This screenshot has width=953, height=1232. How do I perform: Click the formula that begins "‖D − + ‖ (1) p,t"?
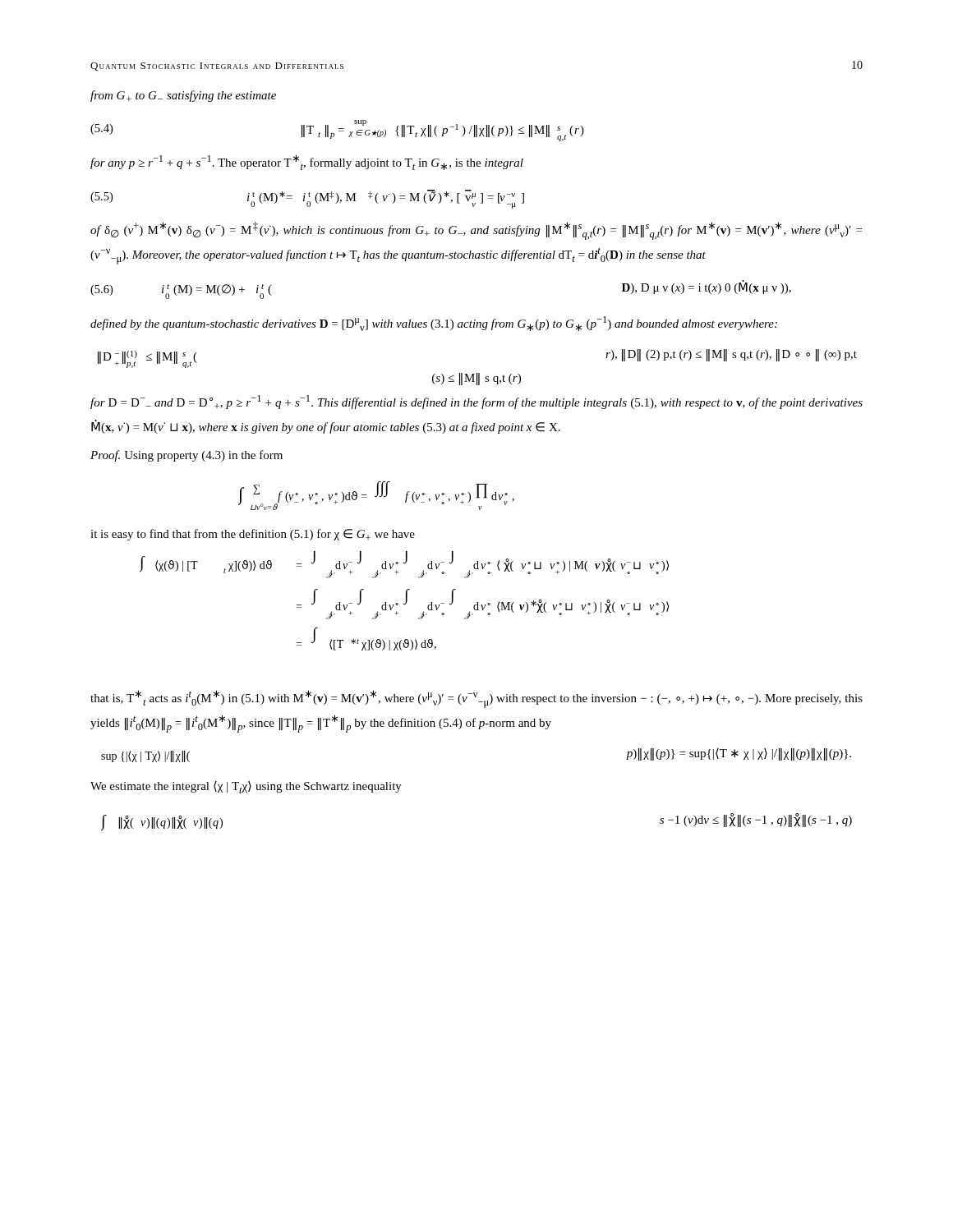click(x=476, y=363)
